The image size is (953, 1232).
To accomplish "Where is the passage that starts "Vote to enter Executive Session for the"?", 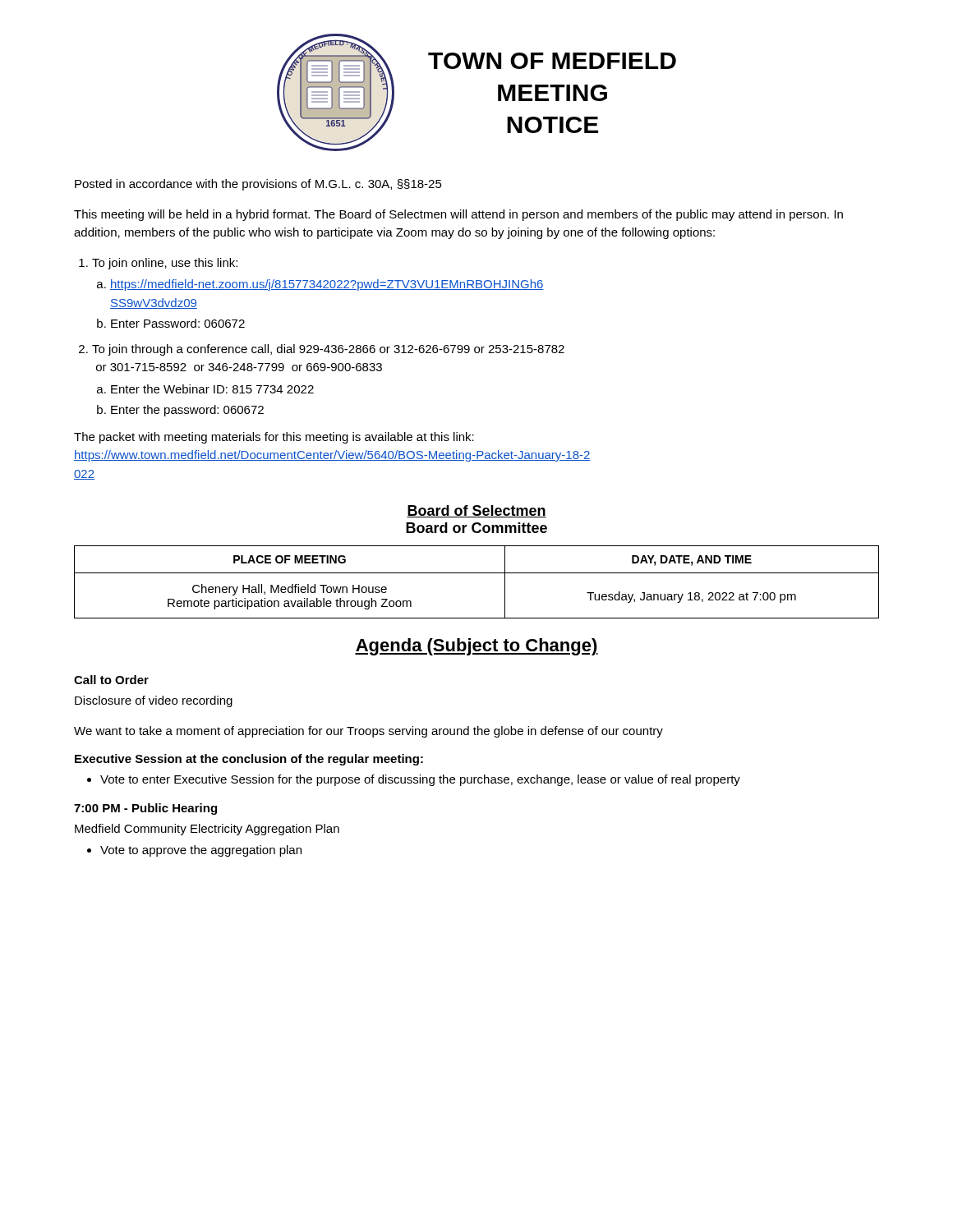I will click(x=420, y=779).
